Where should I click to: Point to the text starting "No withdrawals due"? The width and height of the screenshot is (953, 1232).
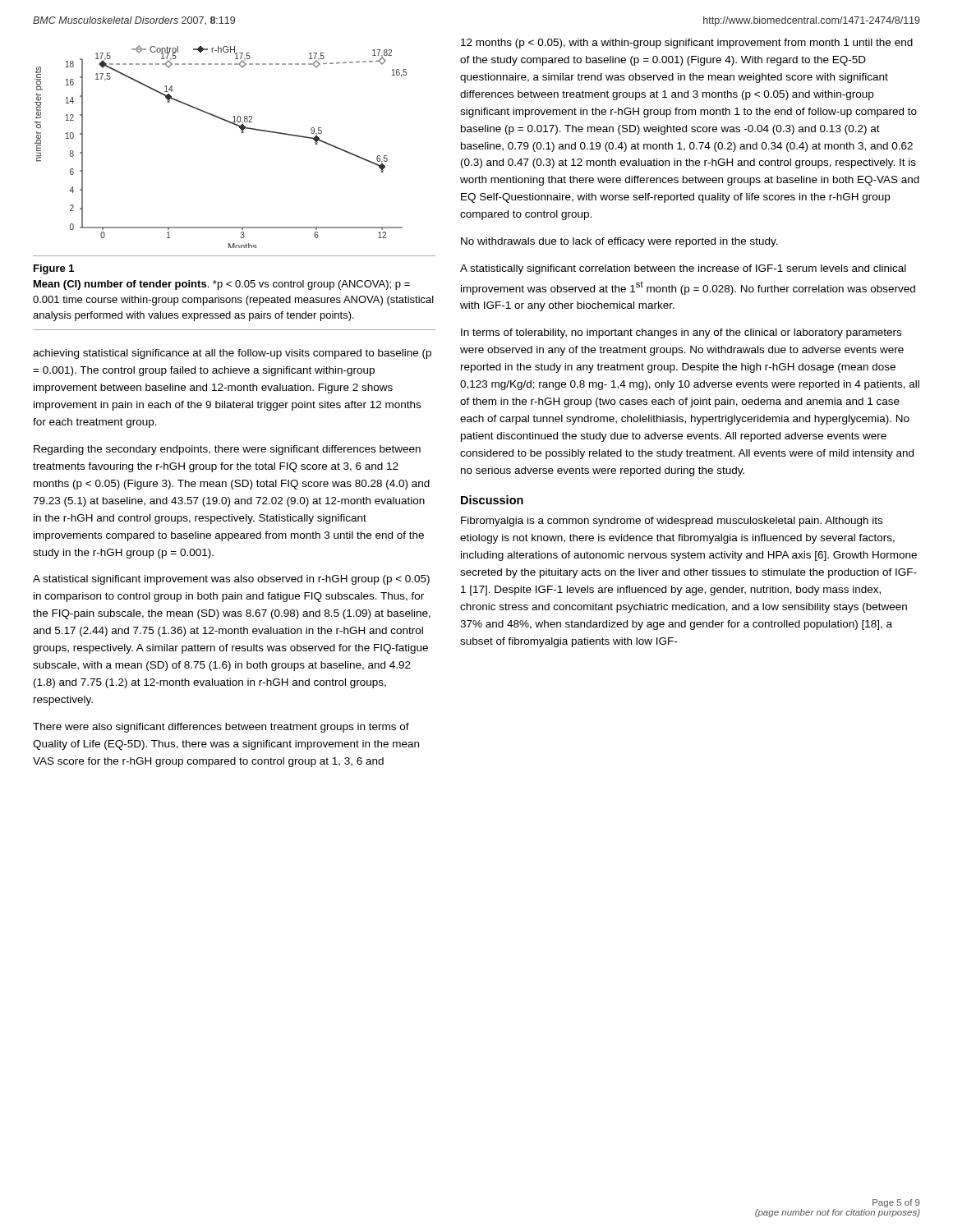pos(619,241)
